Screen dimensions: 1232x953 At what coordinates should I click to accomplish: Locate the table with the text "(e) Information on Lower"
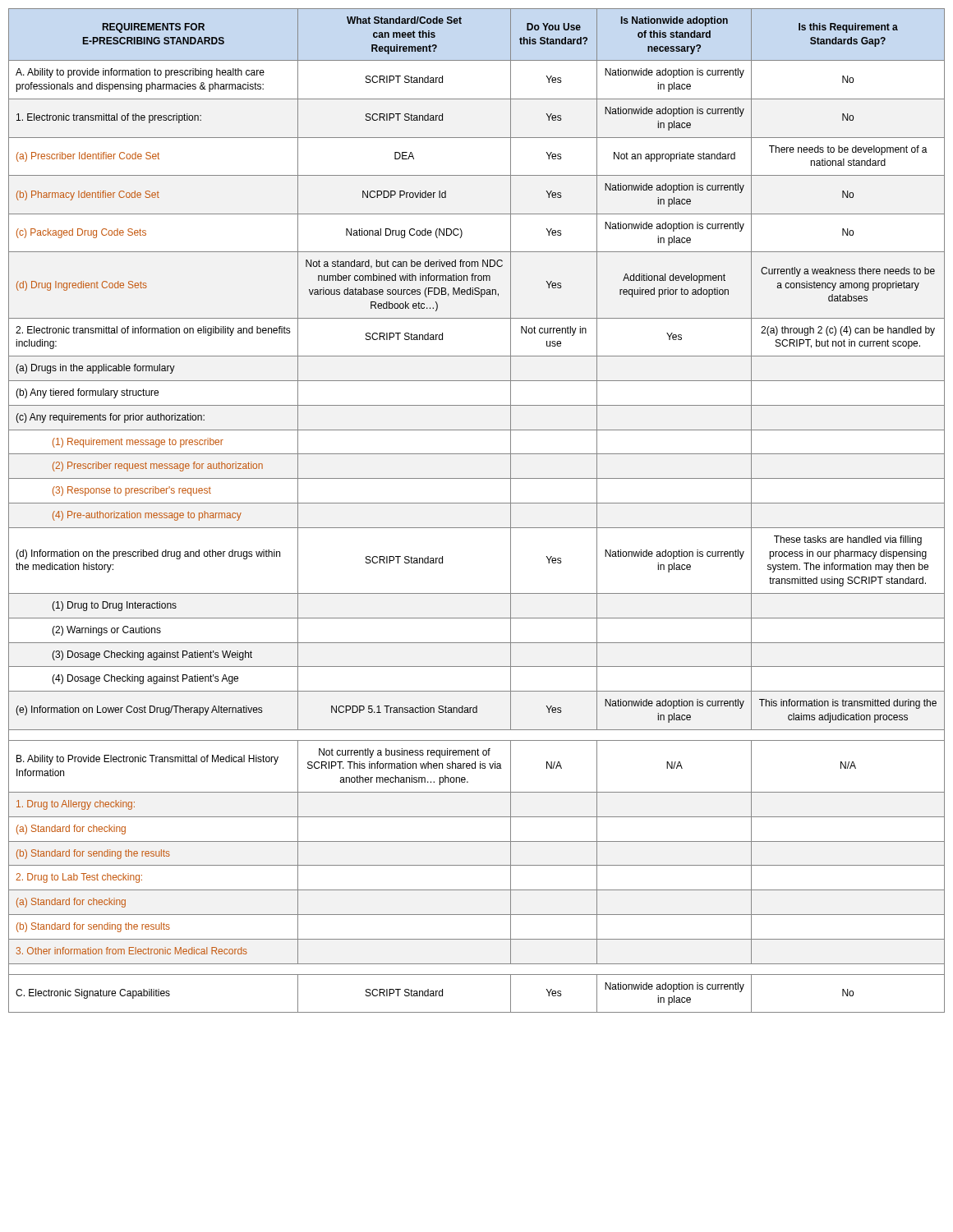(x=476, y=511)
